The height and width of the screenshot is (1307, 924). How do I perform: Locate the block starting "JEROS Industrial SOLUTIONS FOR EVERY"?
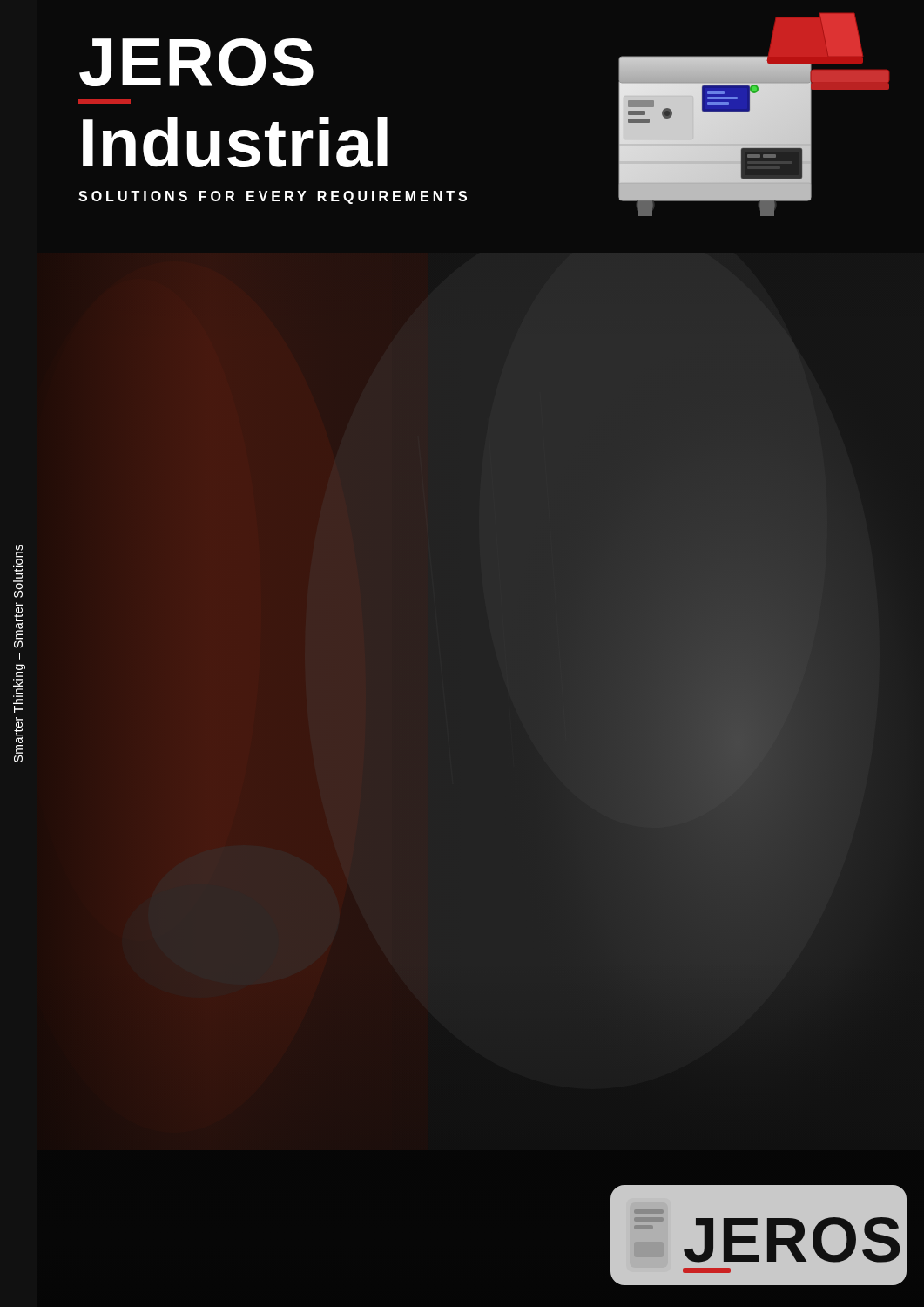click(275, 116)
